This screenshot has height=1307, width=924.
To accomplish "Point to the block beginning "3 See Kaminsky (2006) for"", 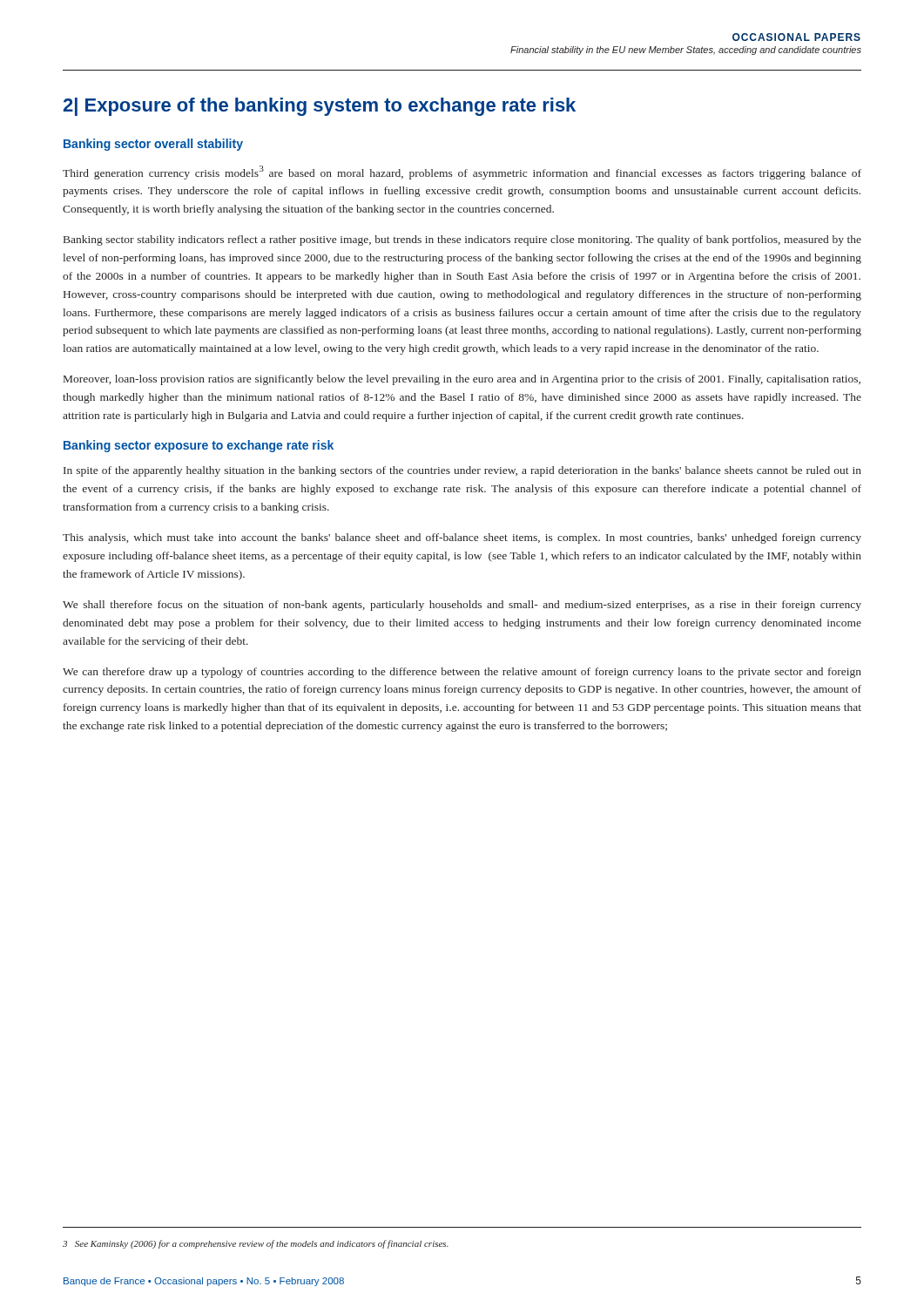I will pyautogui.click(x=256, y=1244).
